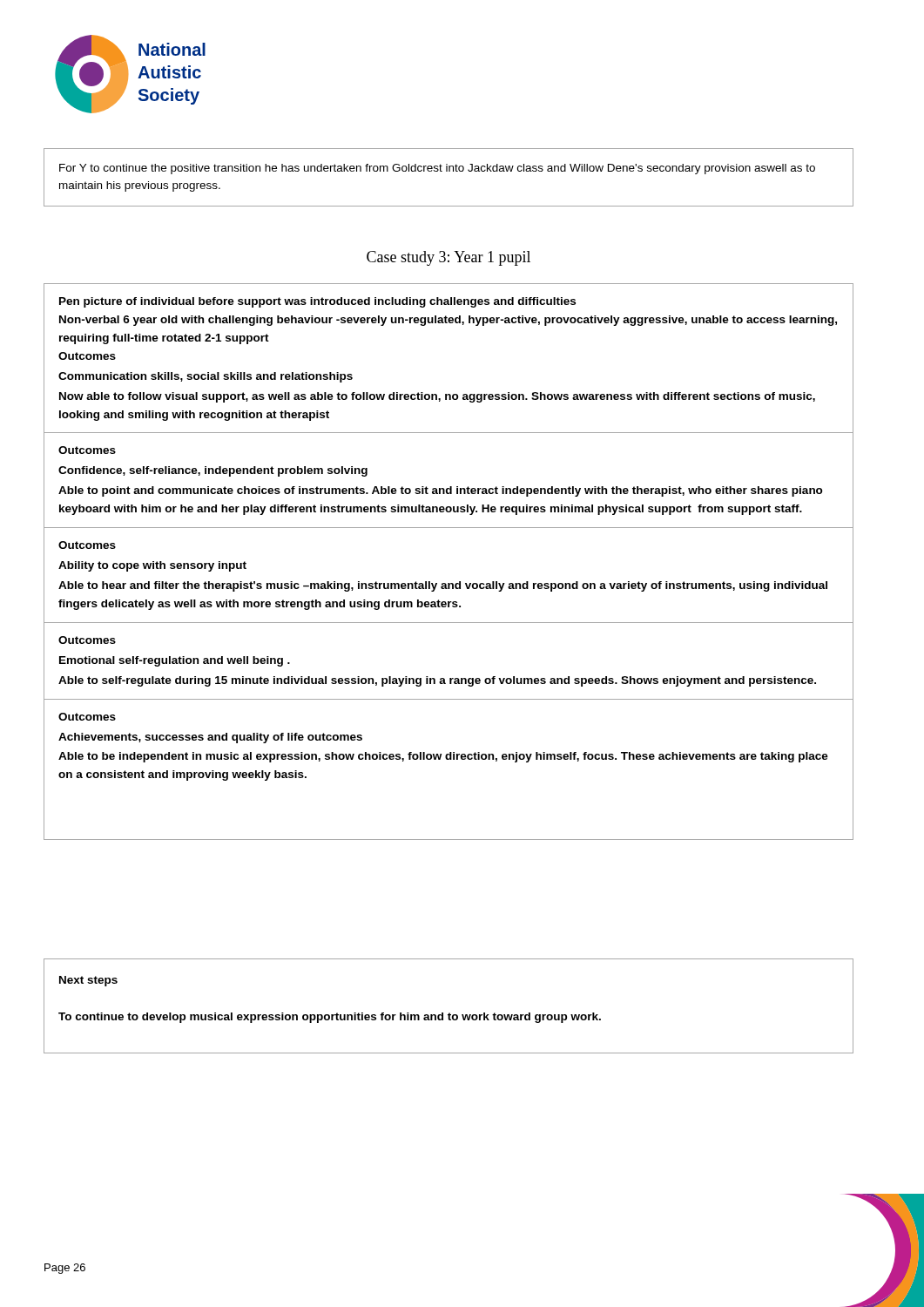Find the text block containing "Next steps To continue"
The height and width of the screenshot is (1307, 924).
(88, 981)
